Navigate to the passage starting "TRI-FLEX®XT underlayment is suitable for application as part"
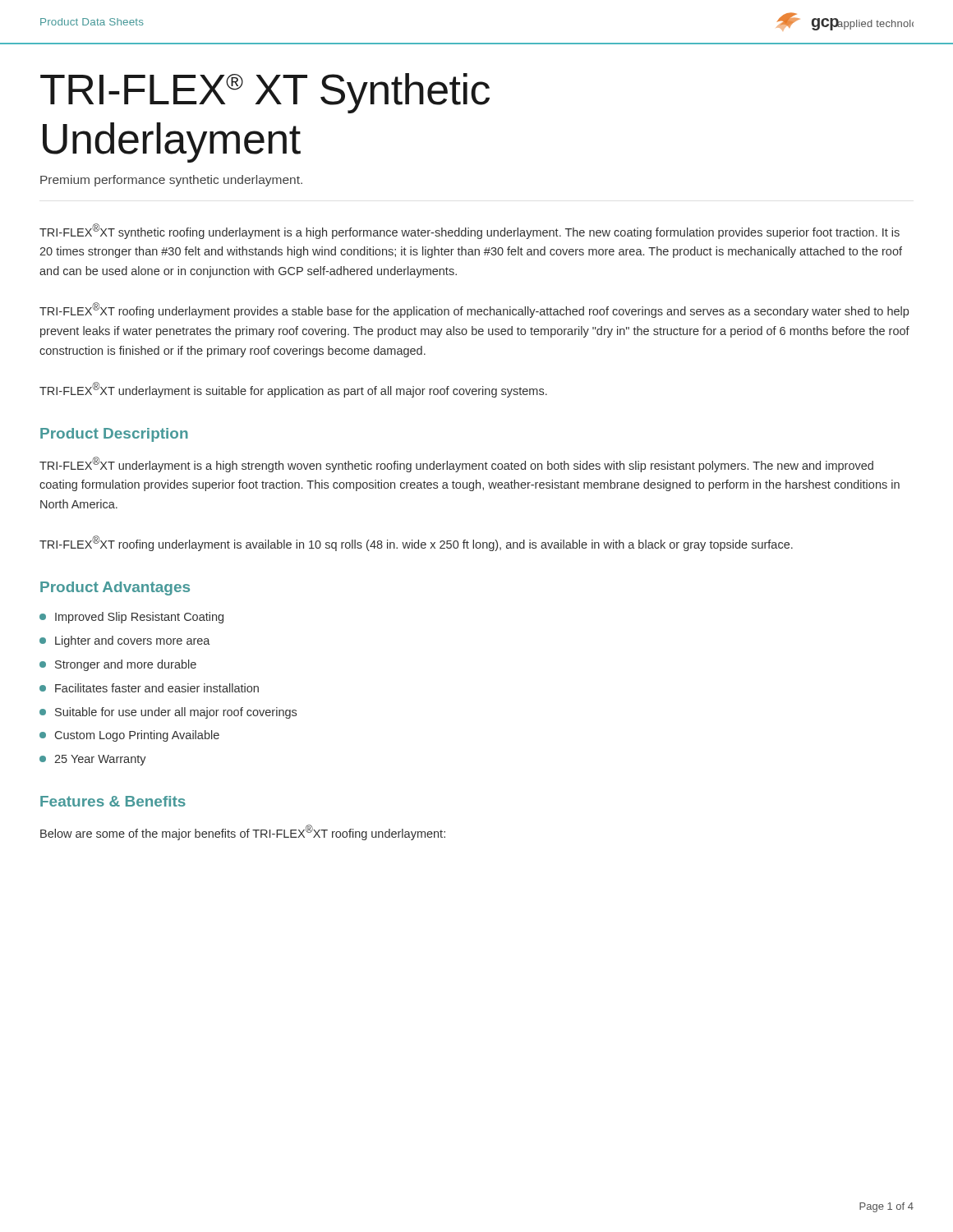 coord(476,390)
